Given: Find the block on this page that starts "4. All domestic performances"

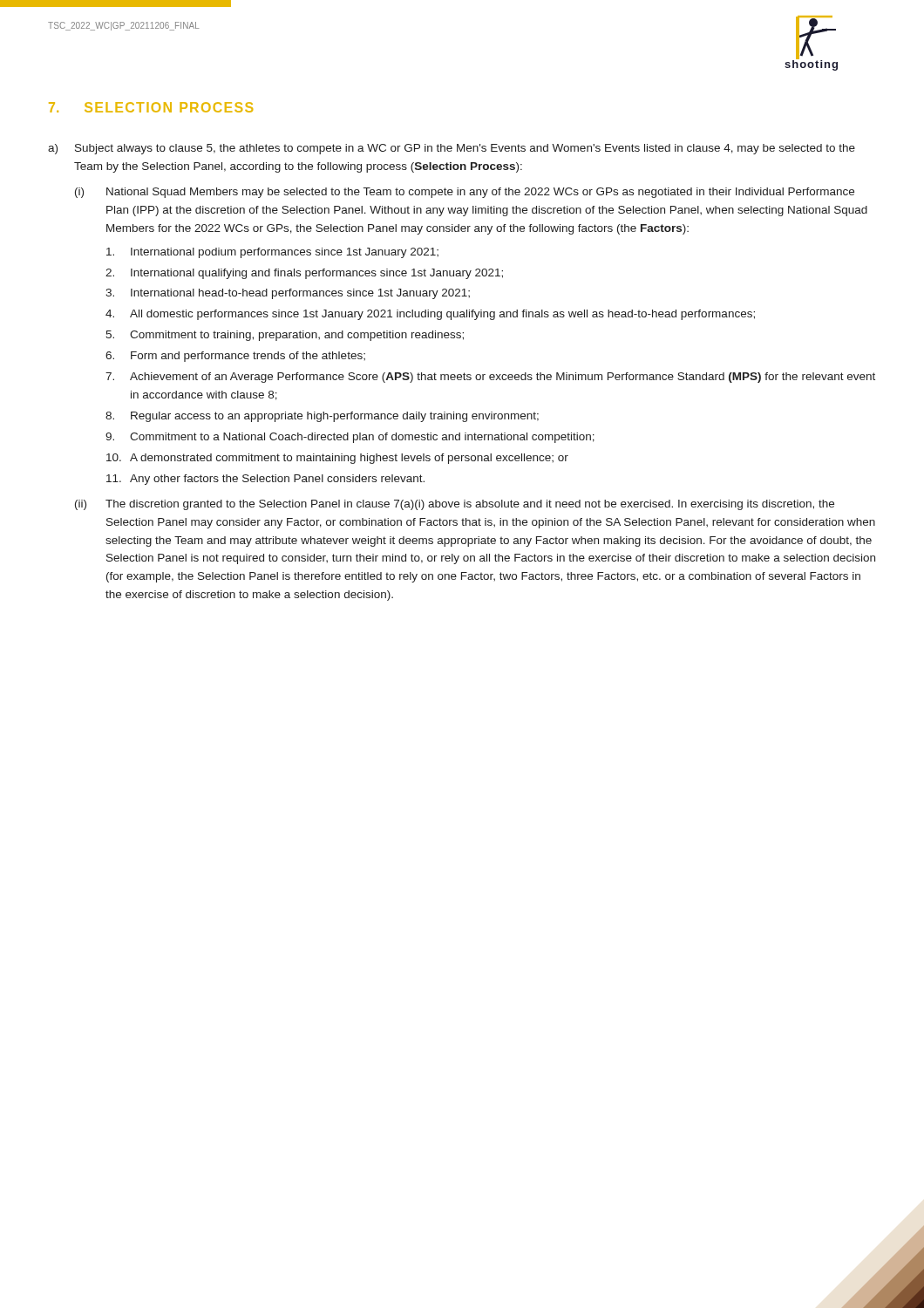Looking at the screenshot, I should click(x=431, y=315).
